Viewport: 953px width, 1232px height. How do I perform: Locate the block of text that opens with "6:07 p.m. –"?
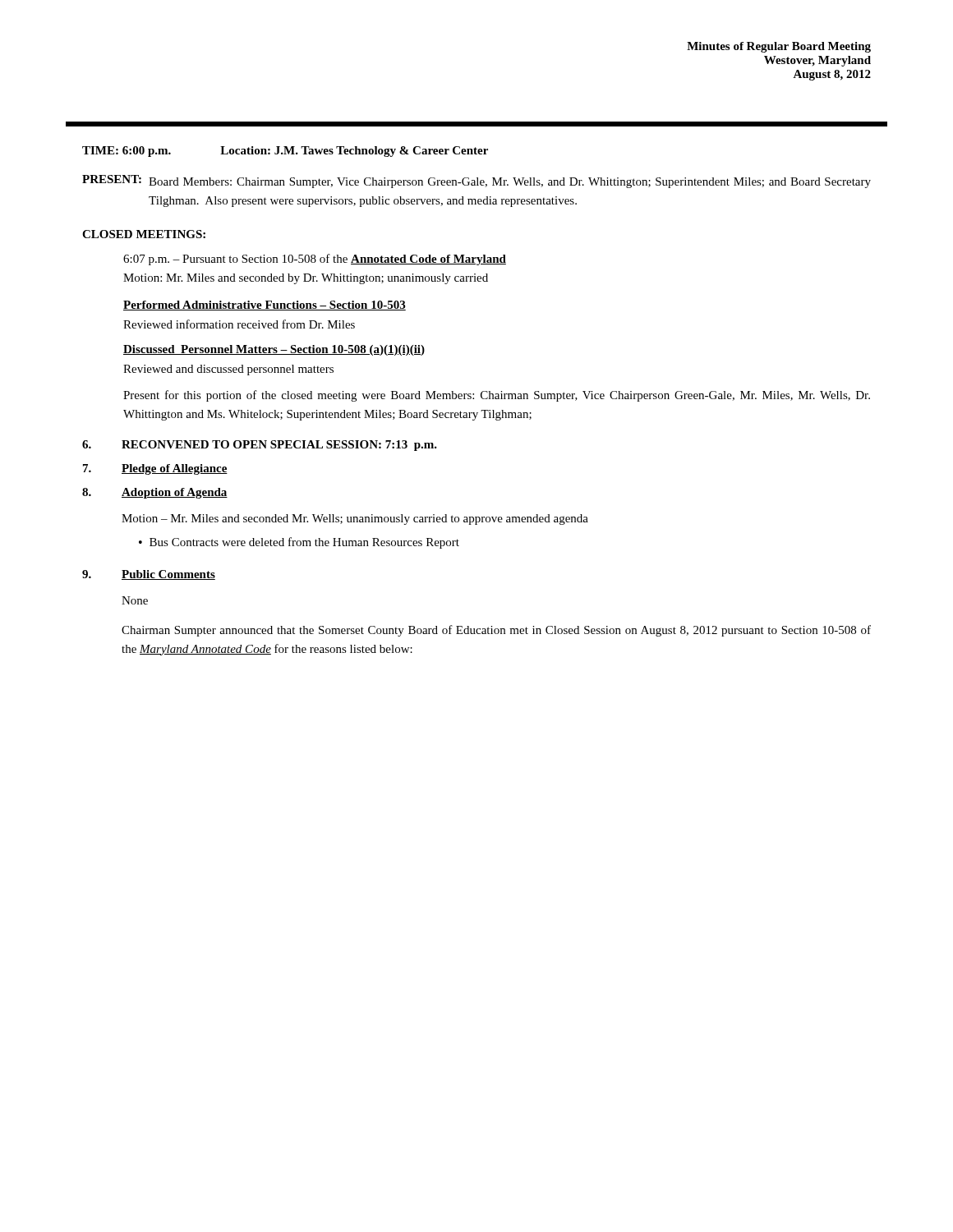click(497, 268)
